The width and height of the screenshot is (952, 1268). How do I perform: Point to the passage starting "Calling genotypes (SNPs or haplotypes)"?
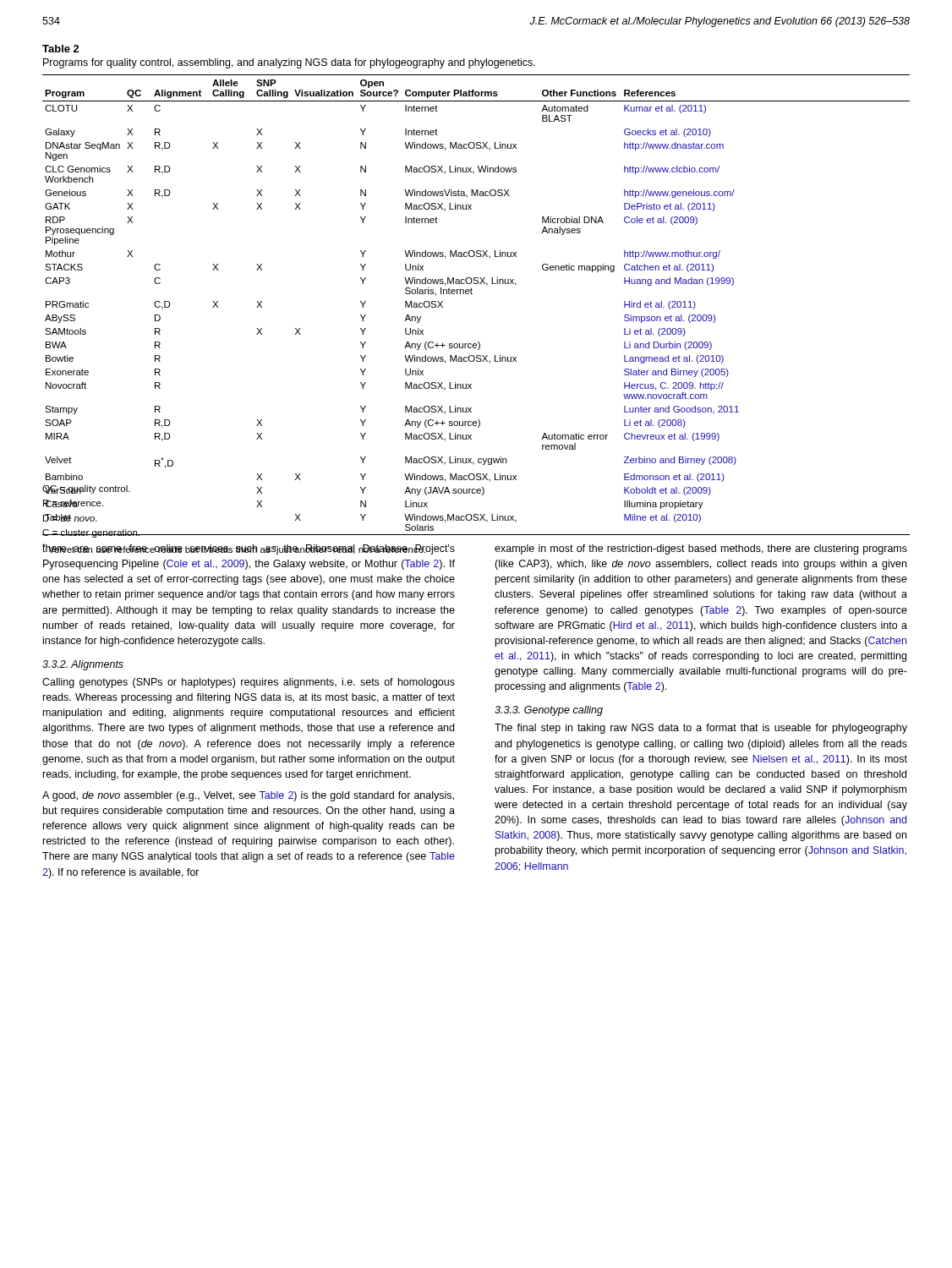point(249,777)
